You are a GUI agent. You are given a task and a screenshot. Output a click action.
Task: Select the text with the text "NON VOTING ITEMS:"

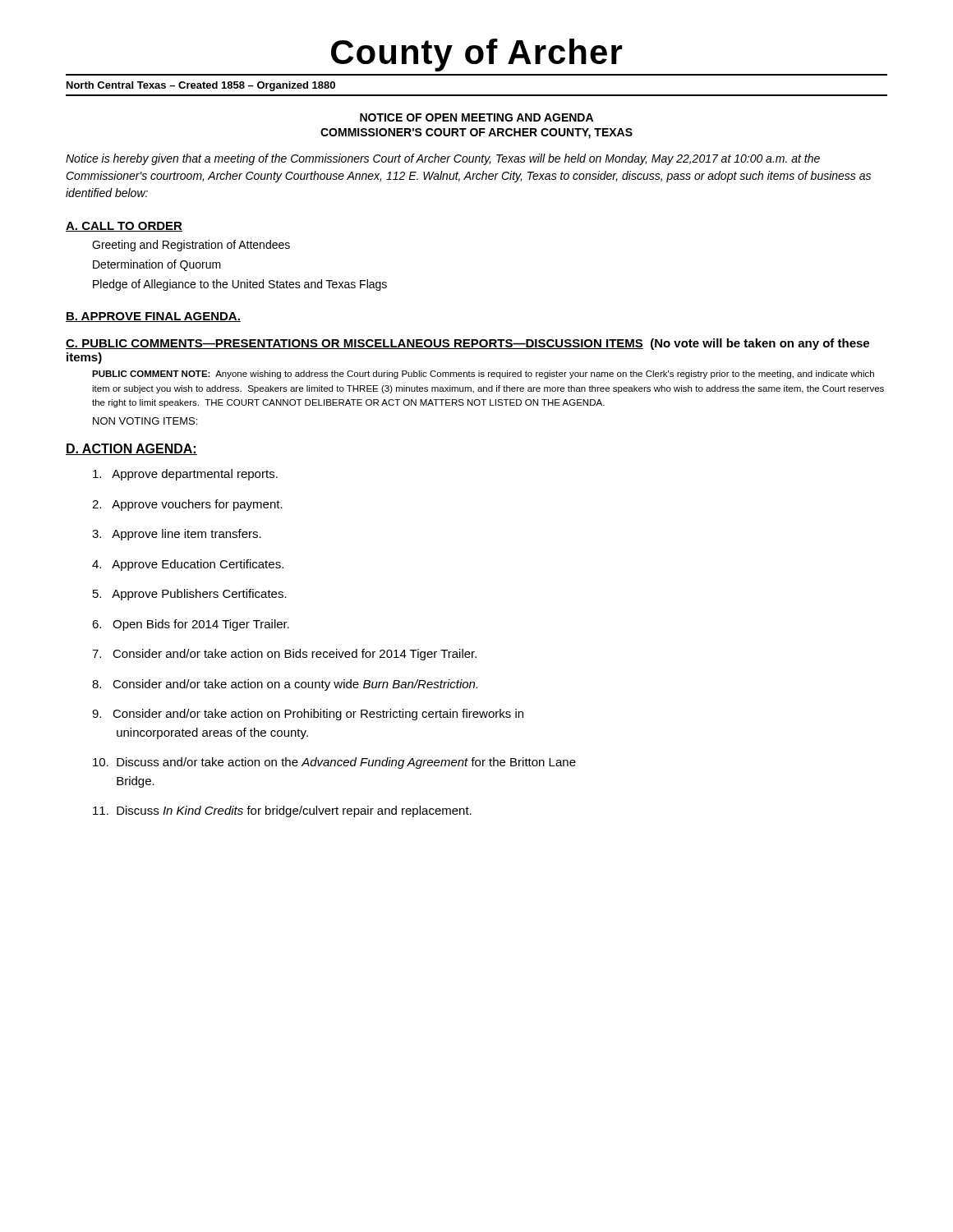(145, 421)
